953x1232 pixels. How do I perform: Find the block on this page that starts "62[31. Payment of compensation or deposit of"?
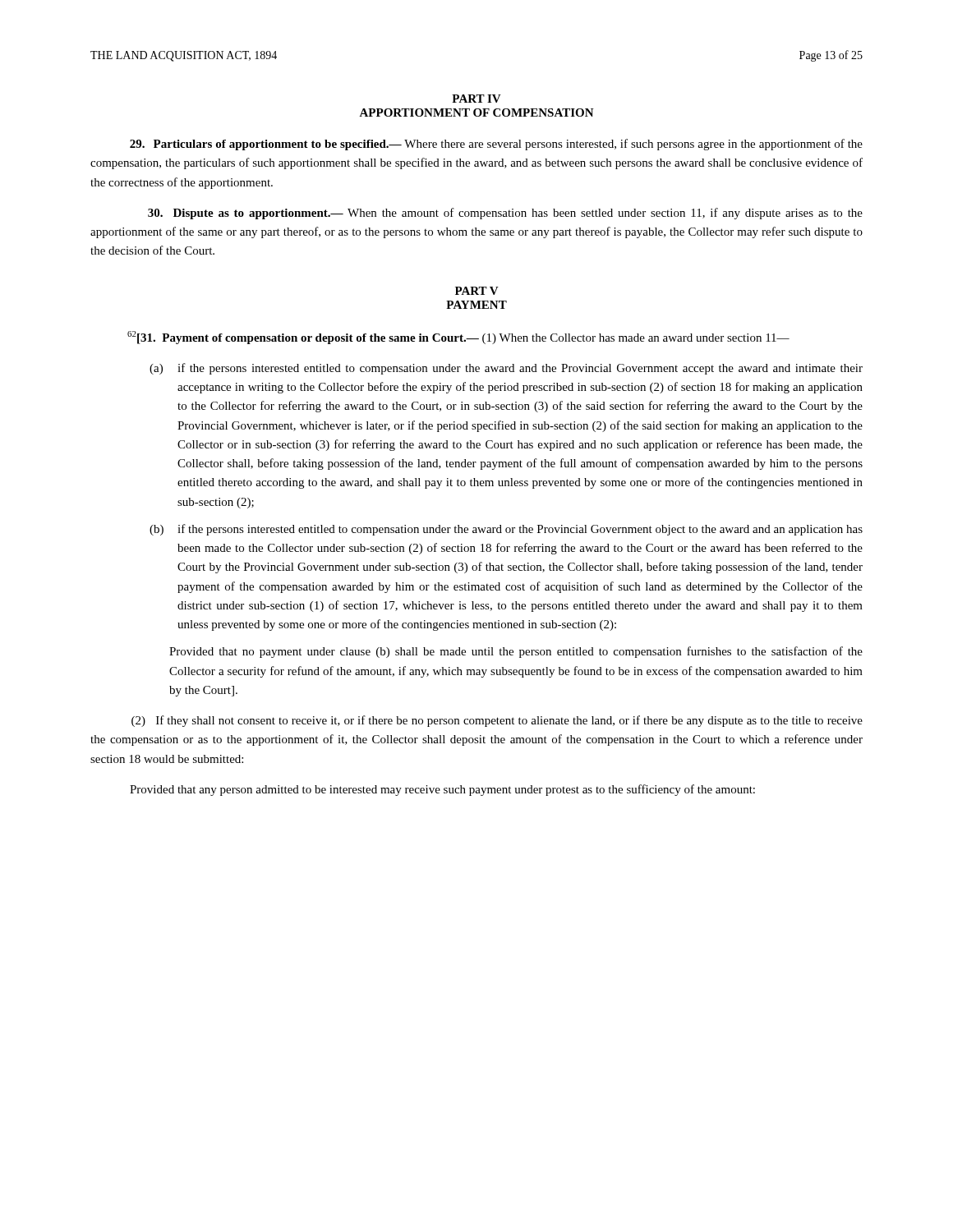(440, 336)
